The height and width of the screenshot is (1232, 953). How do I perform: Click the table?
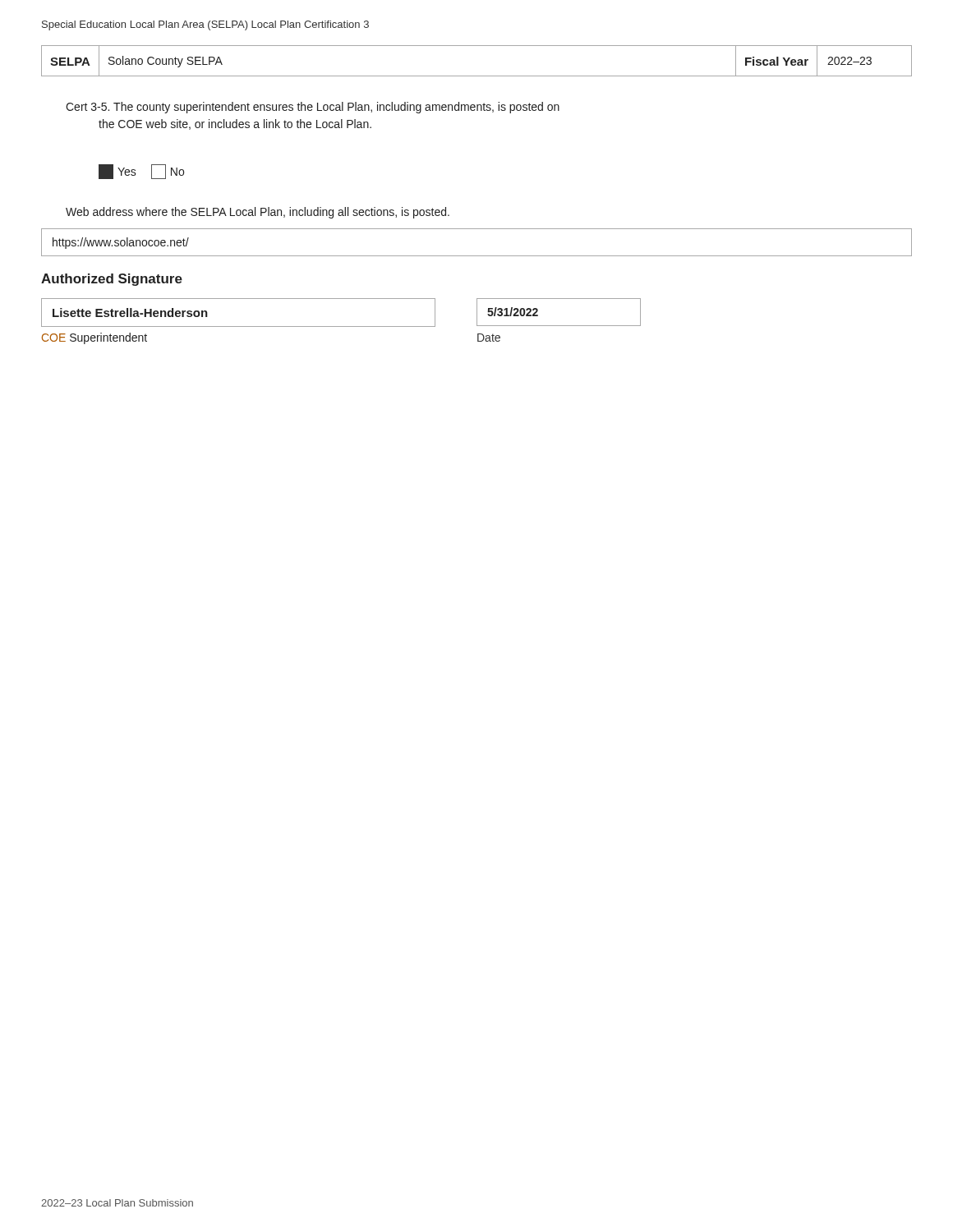pos(476,61)
